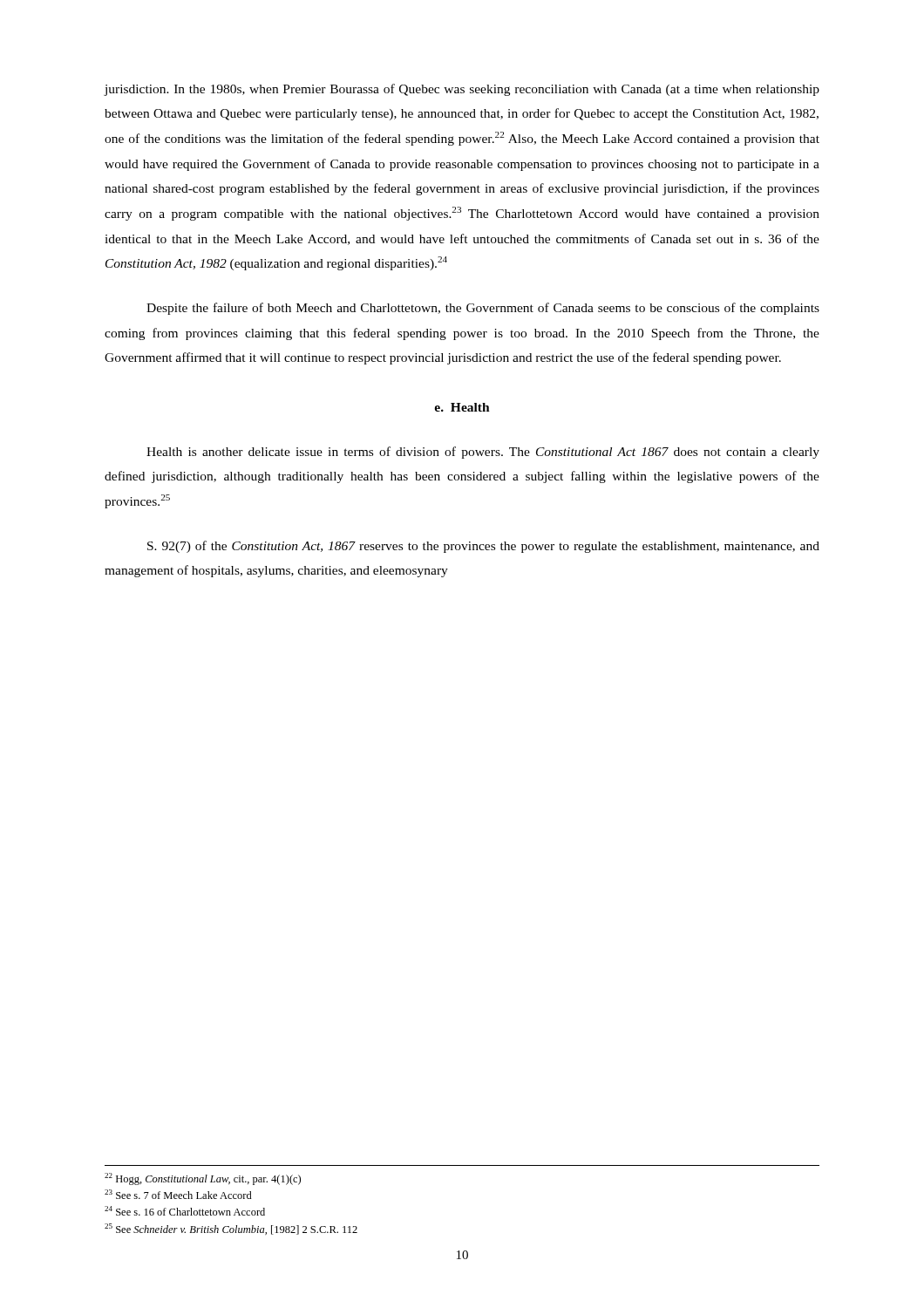Select the block starting "23 See s. 7 of Meech Lake Accord"
This screenshot has width=924, height=1308.
tap(178, 1194)
